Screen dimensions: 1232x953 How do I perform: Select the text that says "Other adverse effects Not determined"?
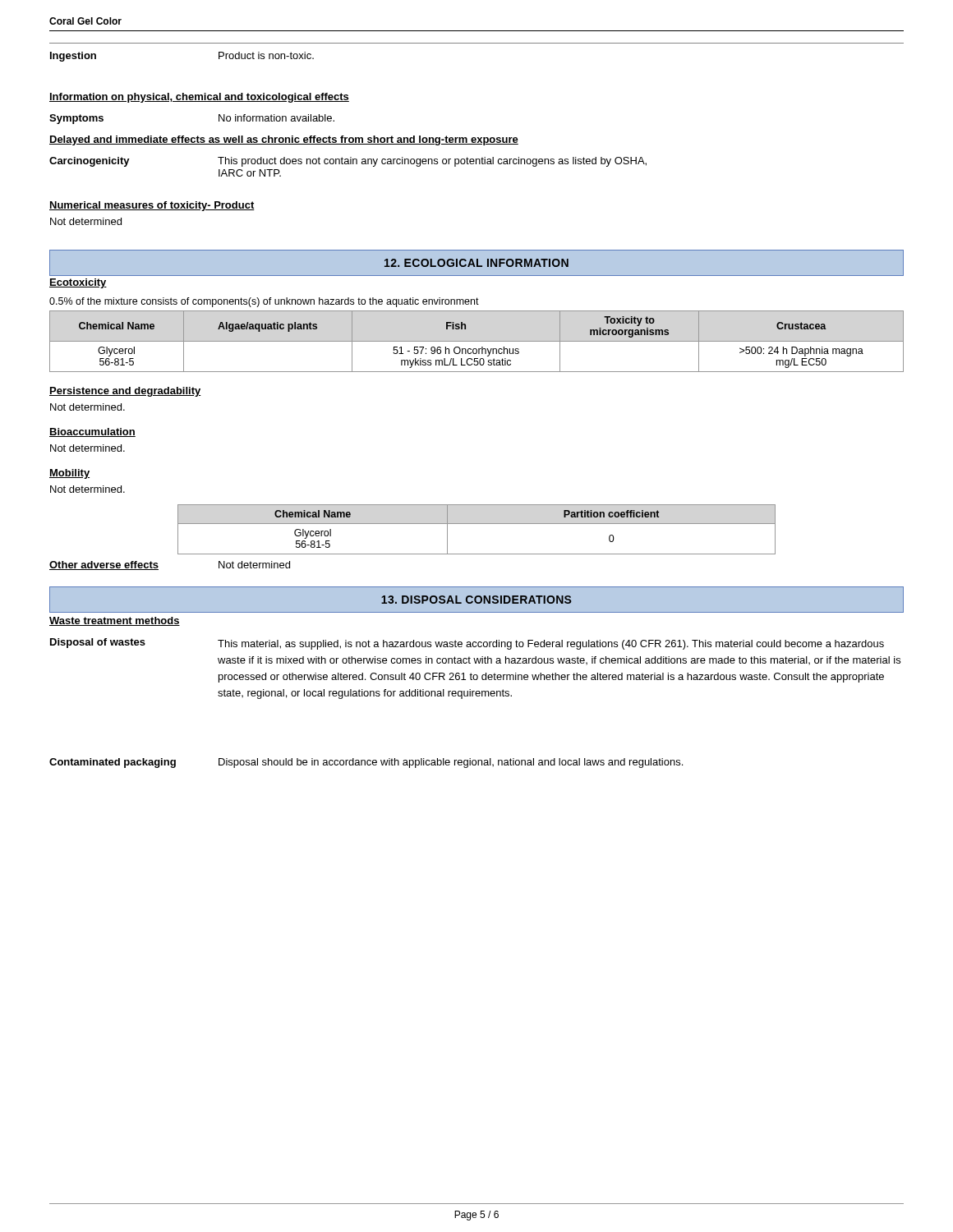(x=104, y=565)
